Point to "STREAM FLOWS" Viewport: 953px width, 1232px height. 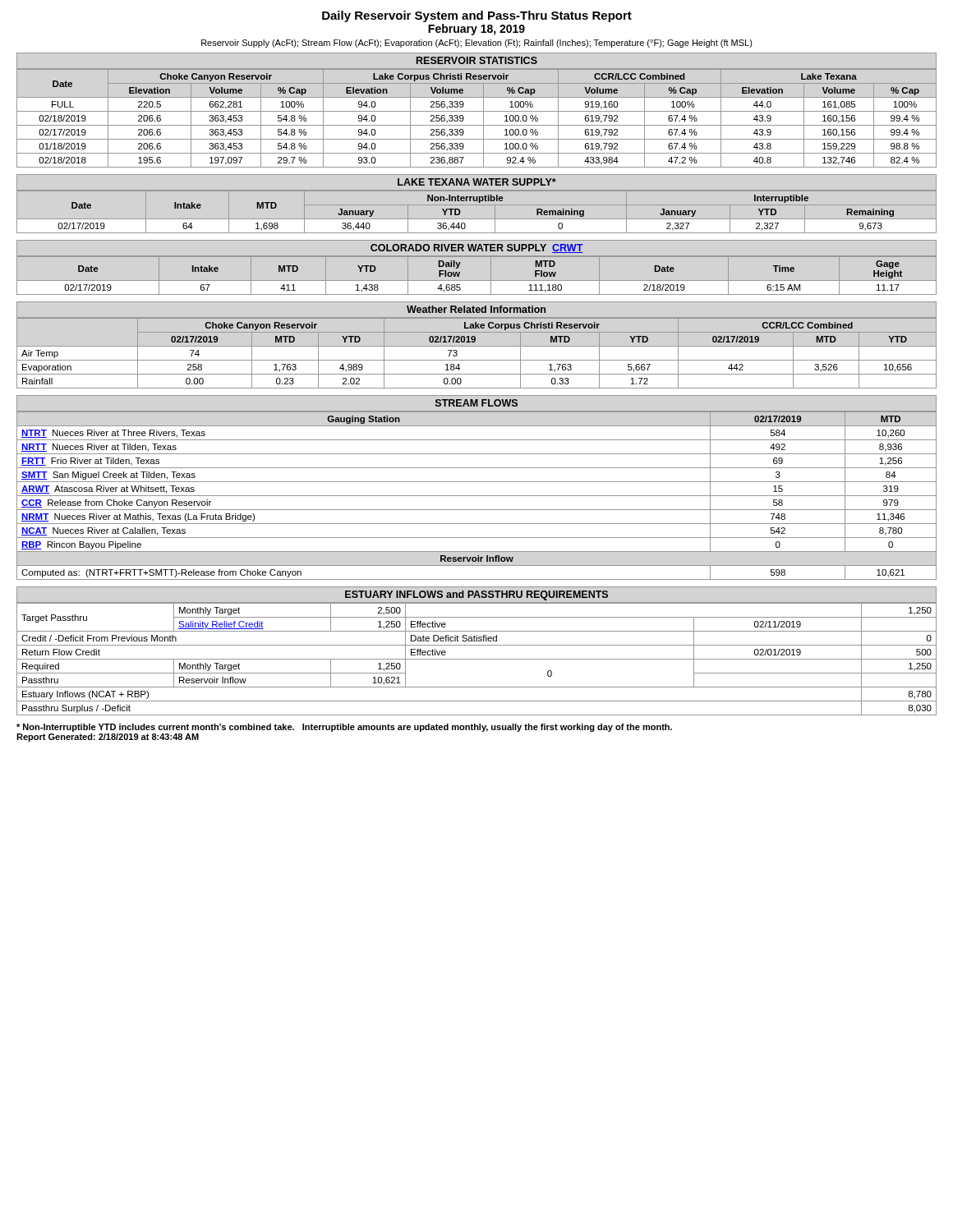pos(476,403)
